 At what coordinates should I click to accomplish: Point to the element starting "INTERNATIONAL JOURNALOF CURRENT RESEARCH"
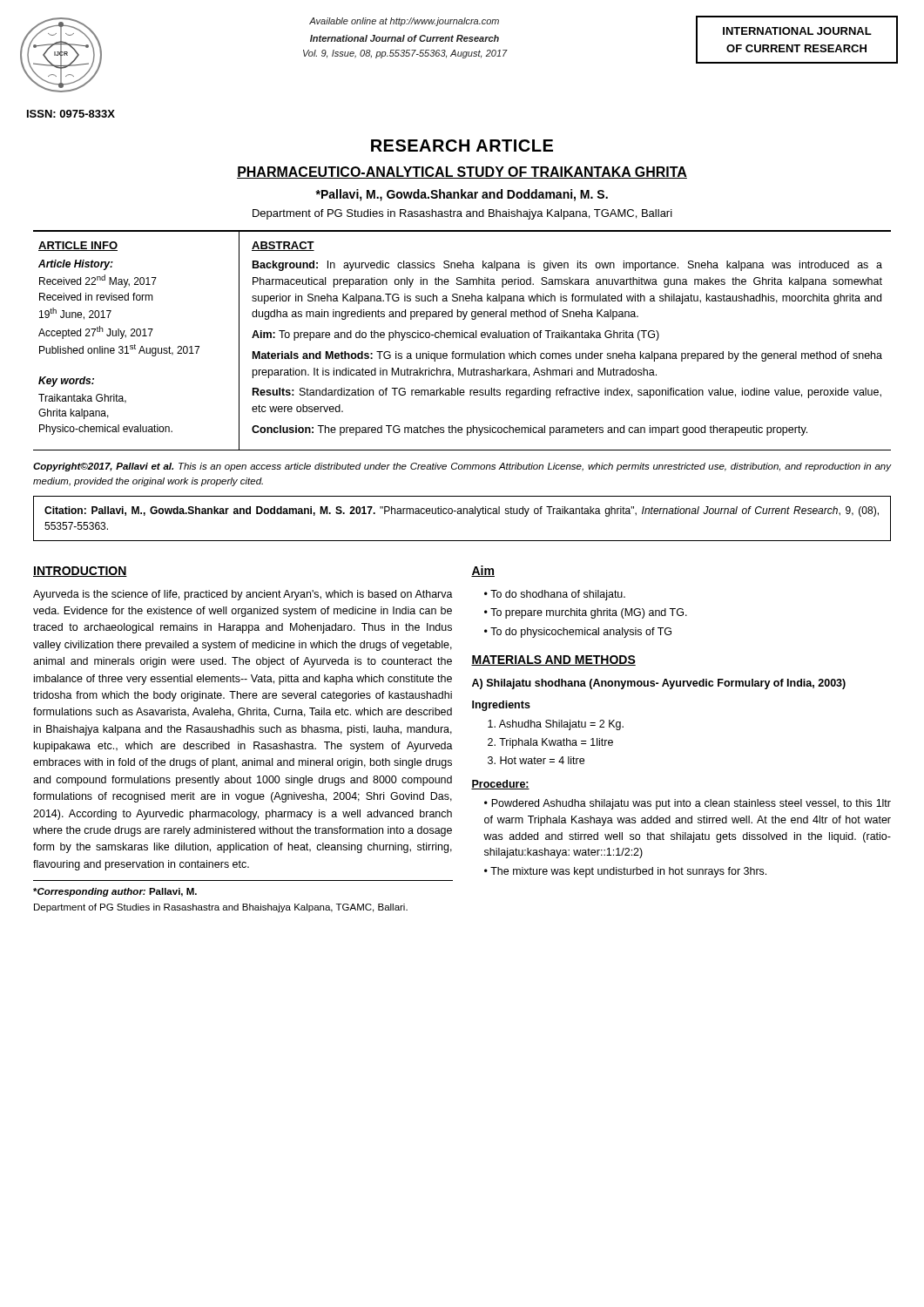tap(797, 39)
